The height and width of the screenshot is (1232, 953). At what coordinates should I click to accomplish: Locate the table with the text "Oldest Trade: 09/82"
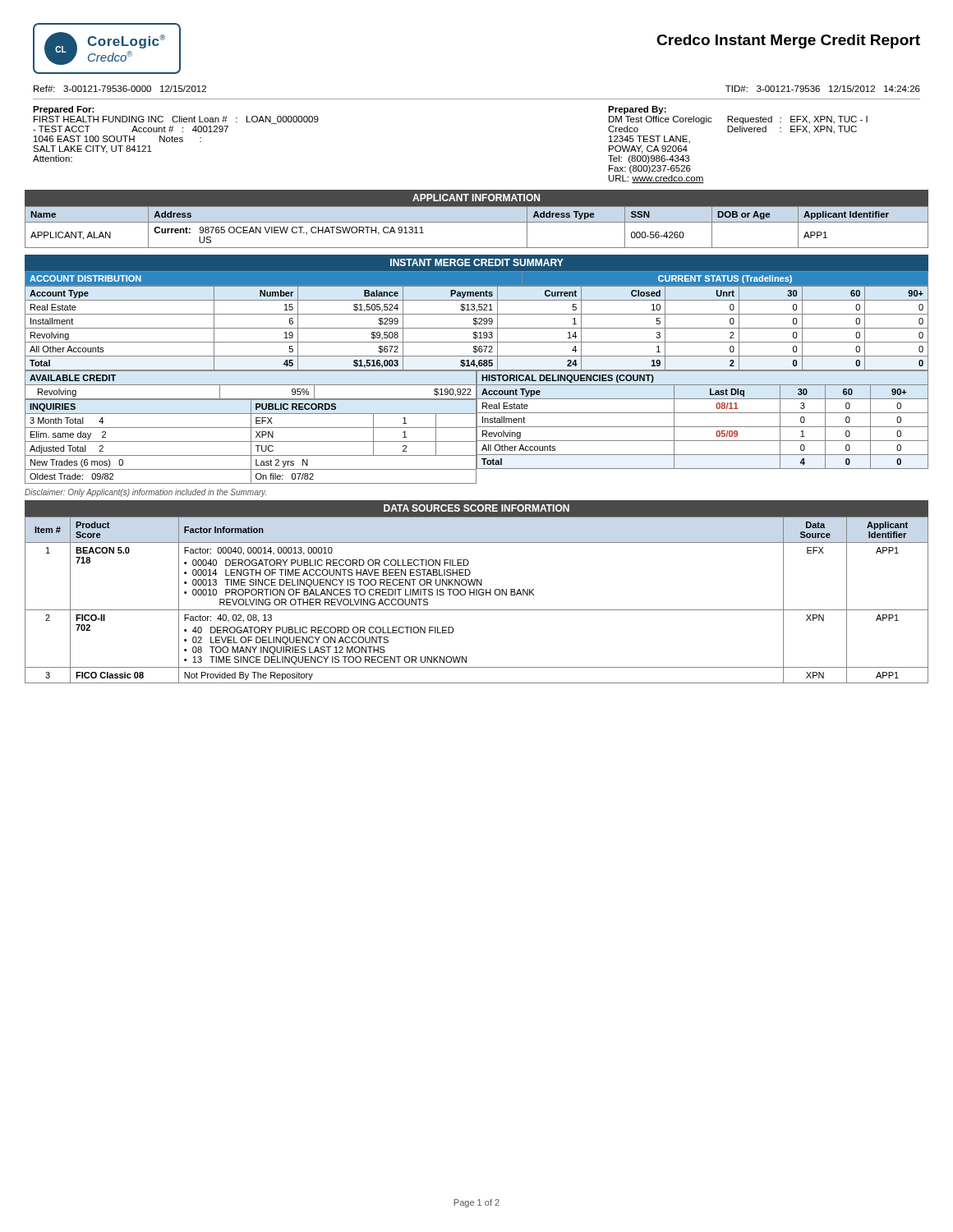tap(251, 441)
